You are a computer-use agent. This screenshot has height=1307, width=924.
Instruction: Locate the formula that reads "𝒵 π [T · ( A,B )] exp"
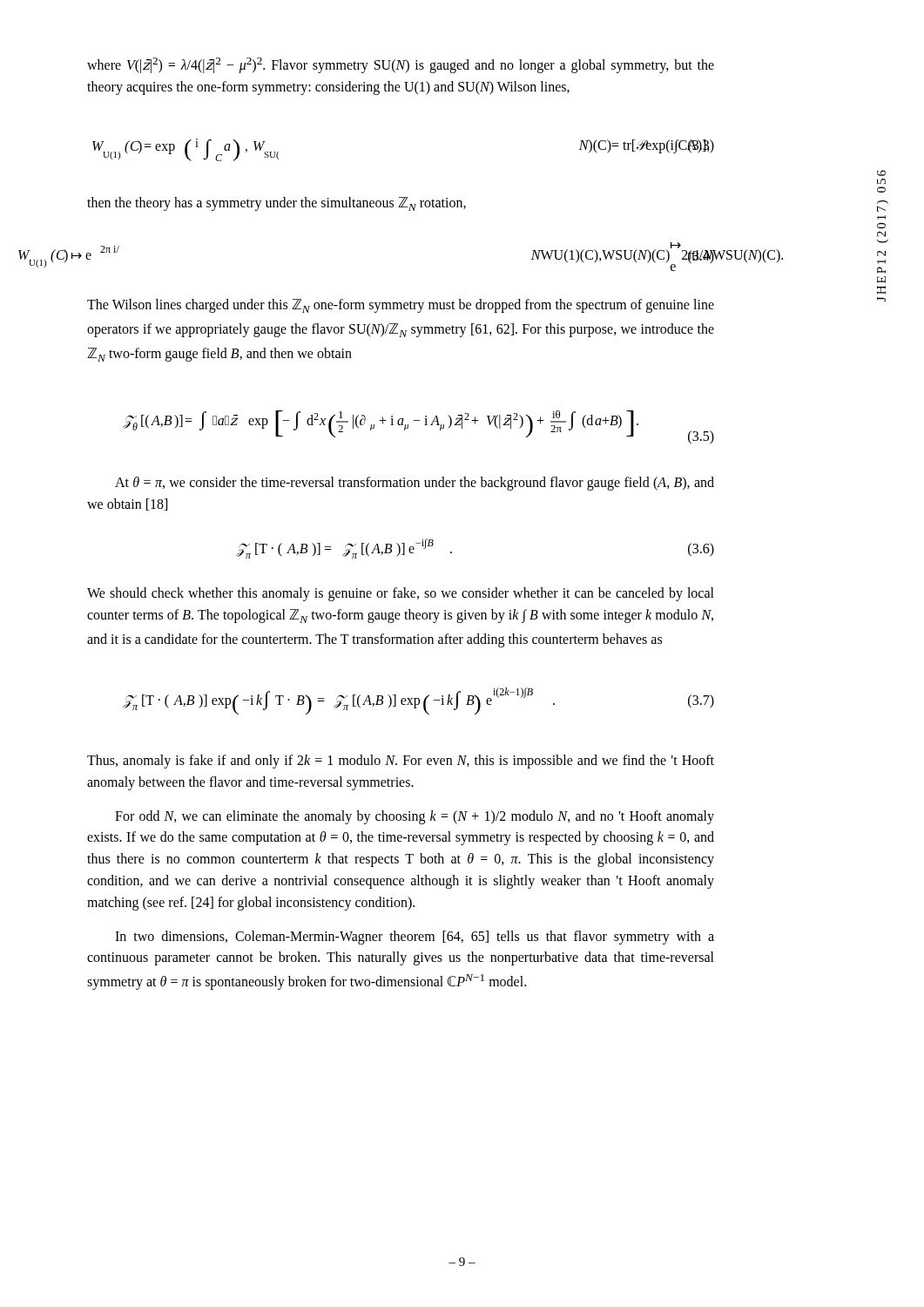tap(418, 700)
